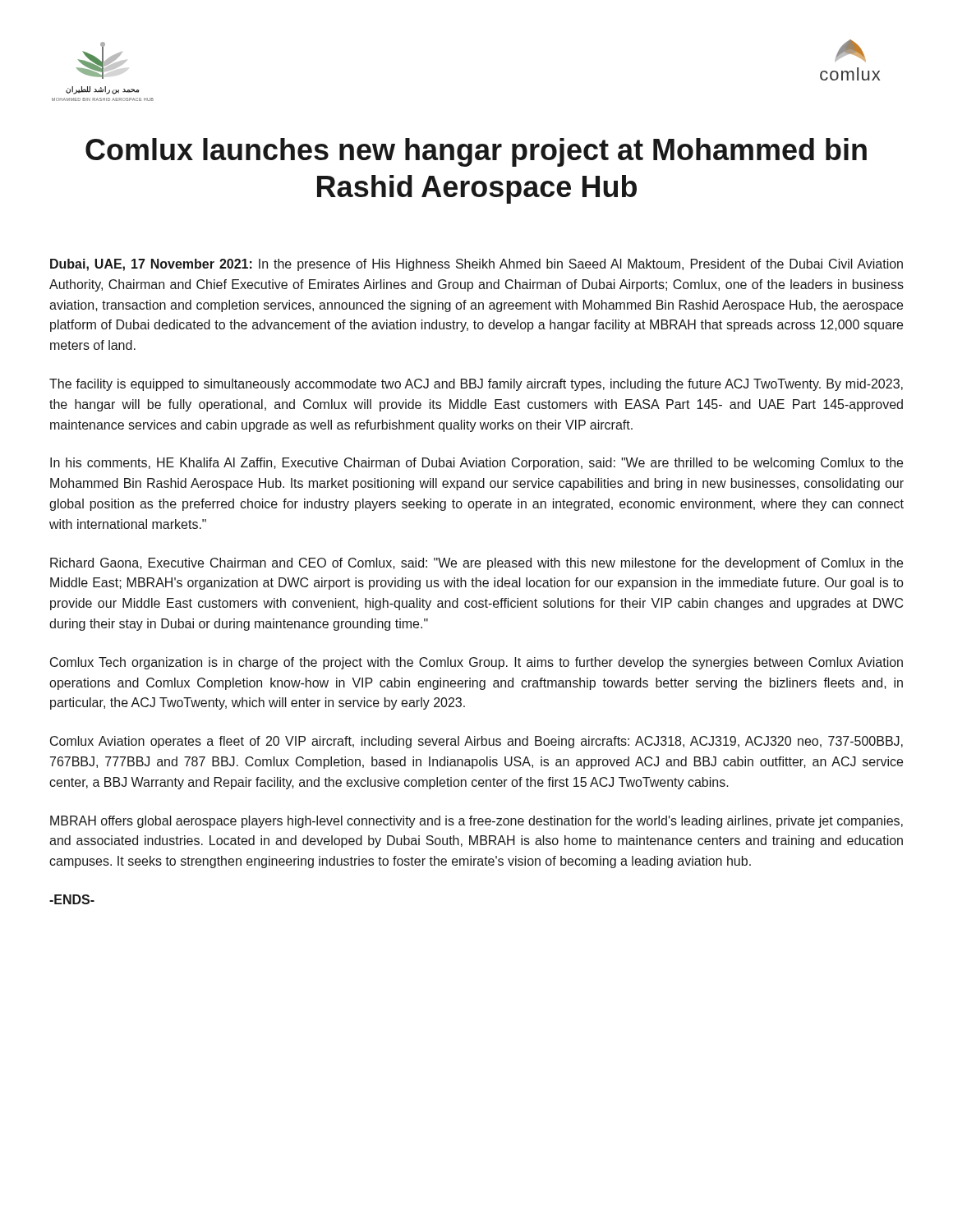Find the block starting "Richard Gaona, Executive Chairman"
953x1232 pixels.
(x=476, y=594)
